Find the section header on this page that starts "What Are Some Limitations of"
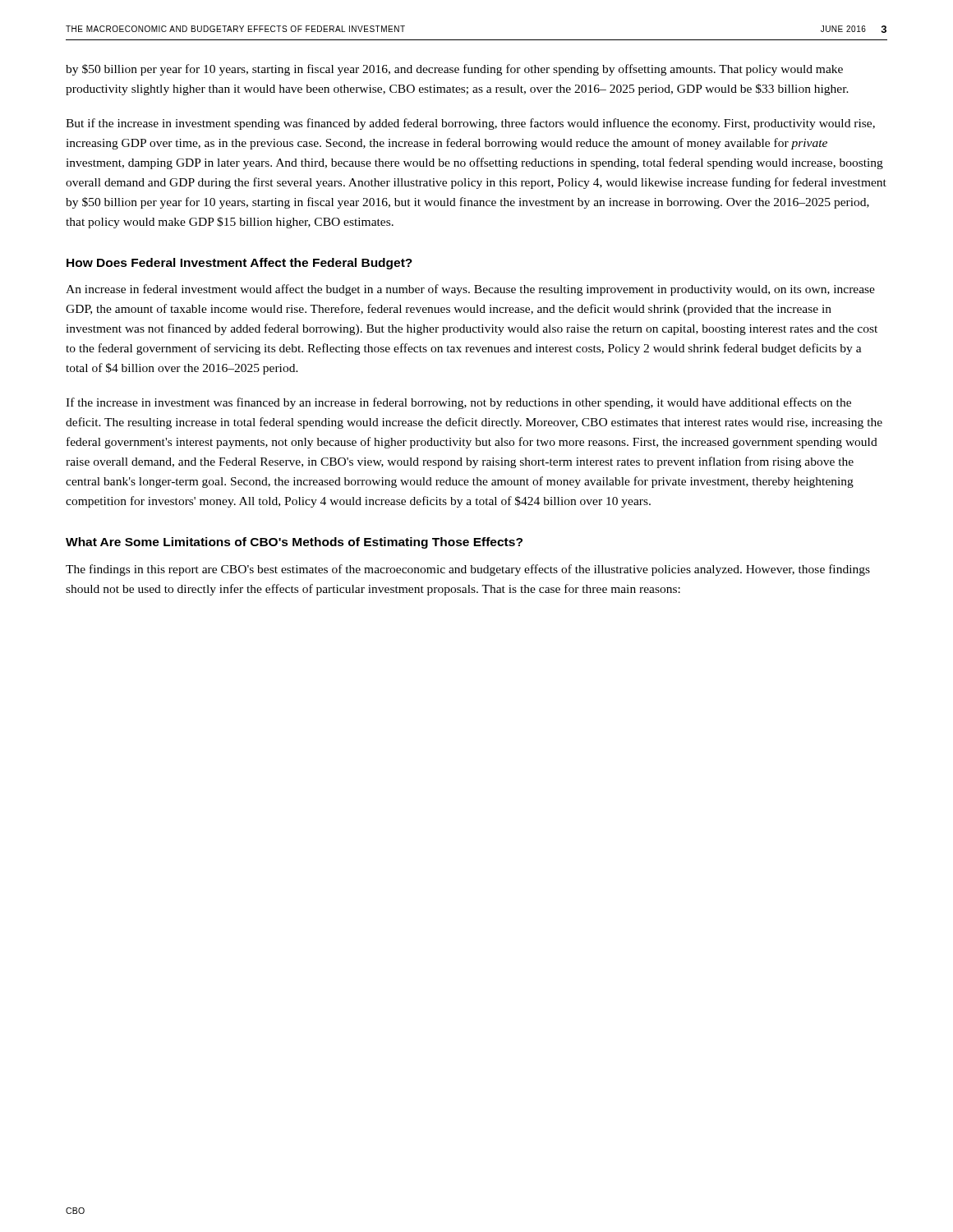 pos(294,542)
